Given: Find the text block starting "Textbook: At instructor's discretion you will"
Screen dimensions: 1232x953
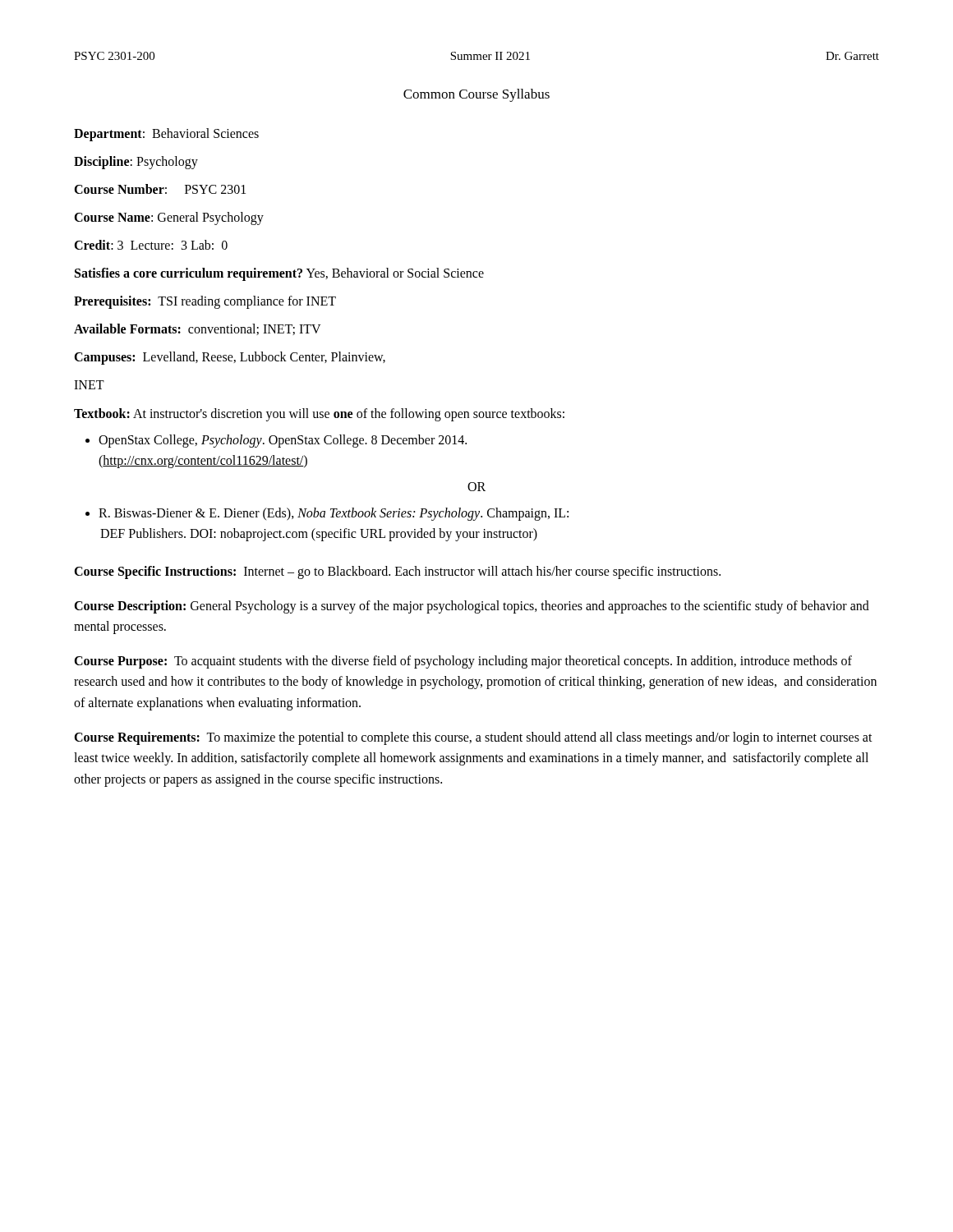Looking at the screenshot, I should [x=320, y=414].
